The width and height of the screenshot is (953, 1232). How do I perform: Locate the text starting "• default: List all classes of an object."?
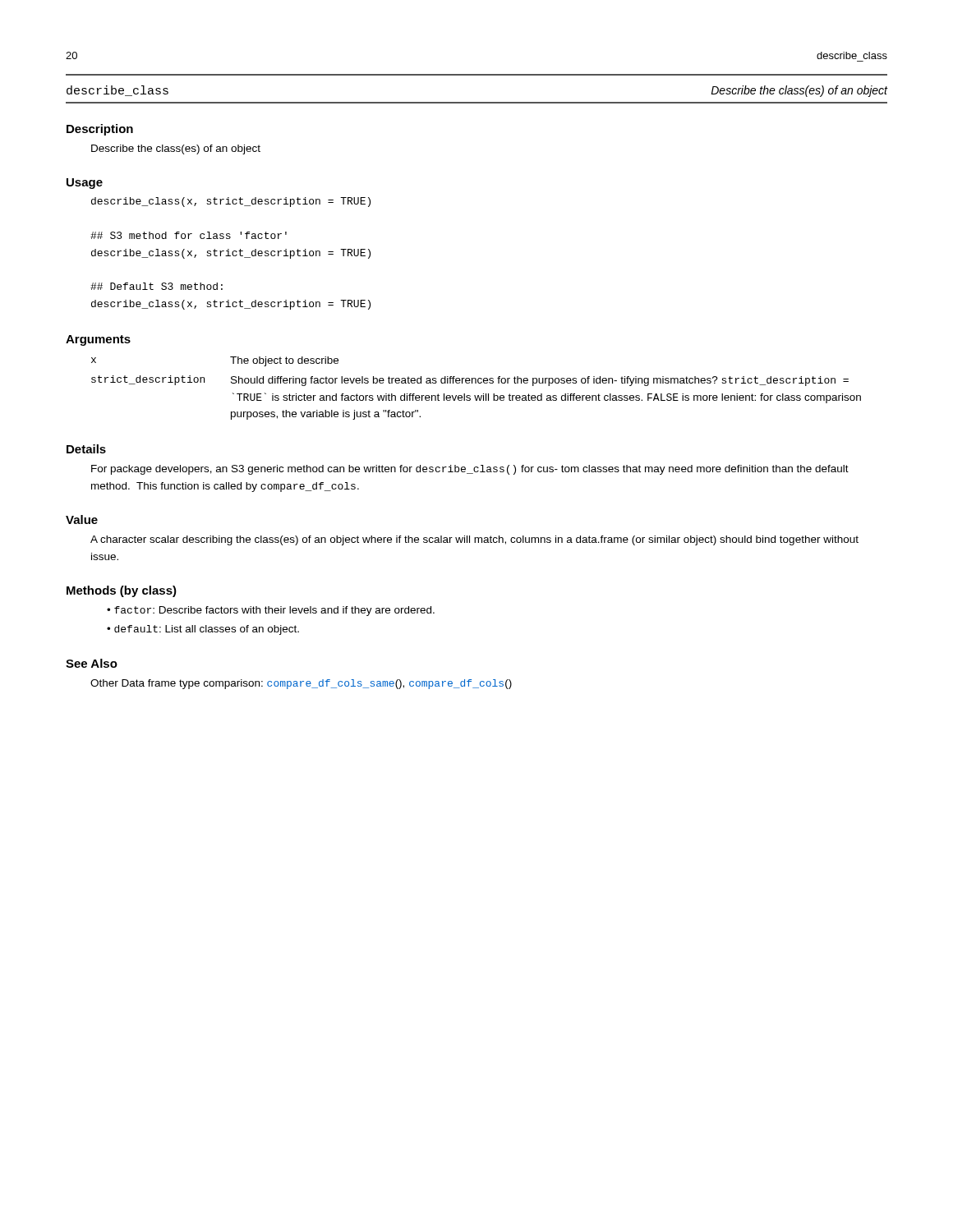point(203,629)
